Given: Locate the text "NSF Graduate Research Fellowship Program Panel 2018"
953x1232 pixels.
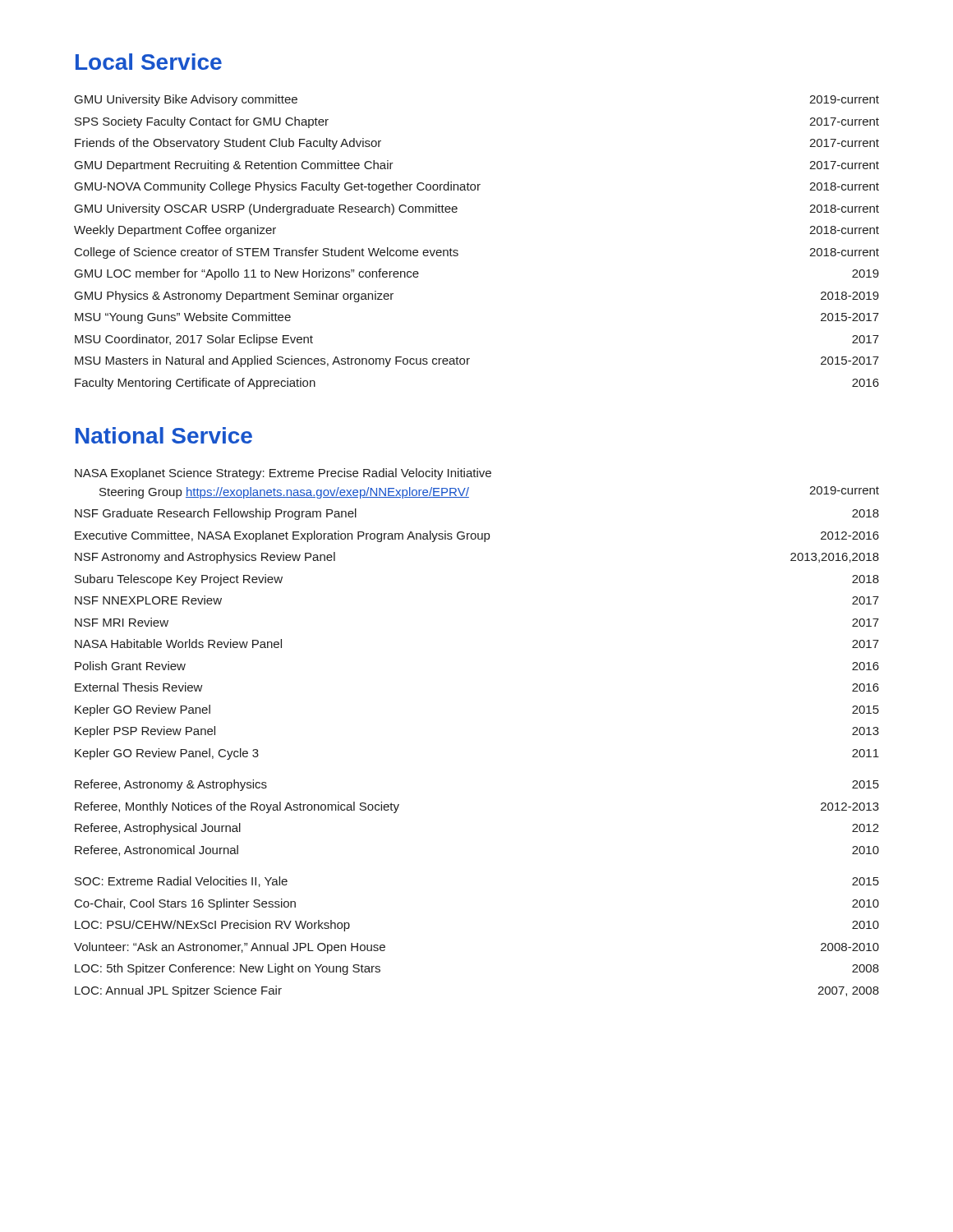Looking at the screenshot, I should coord(216,514).
